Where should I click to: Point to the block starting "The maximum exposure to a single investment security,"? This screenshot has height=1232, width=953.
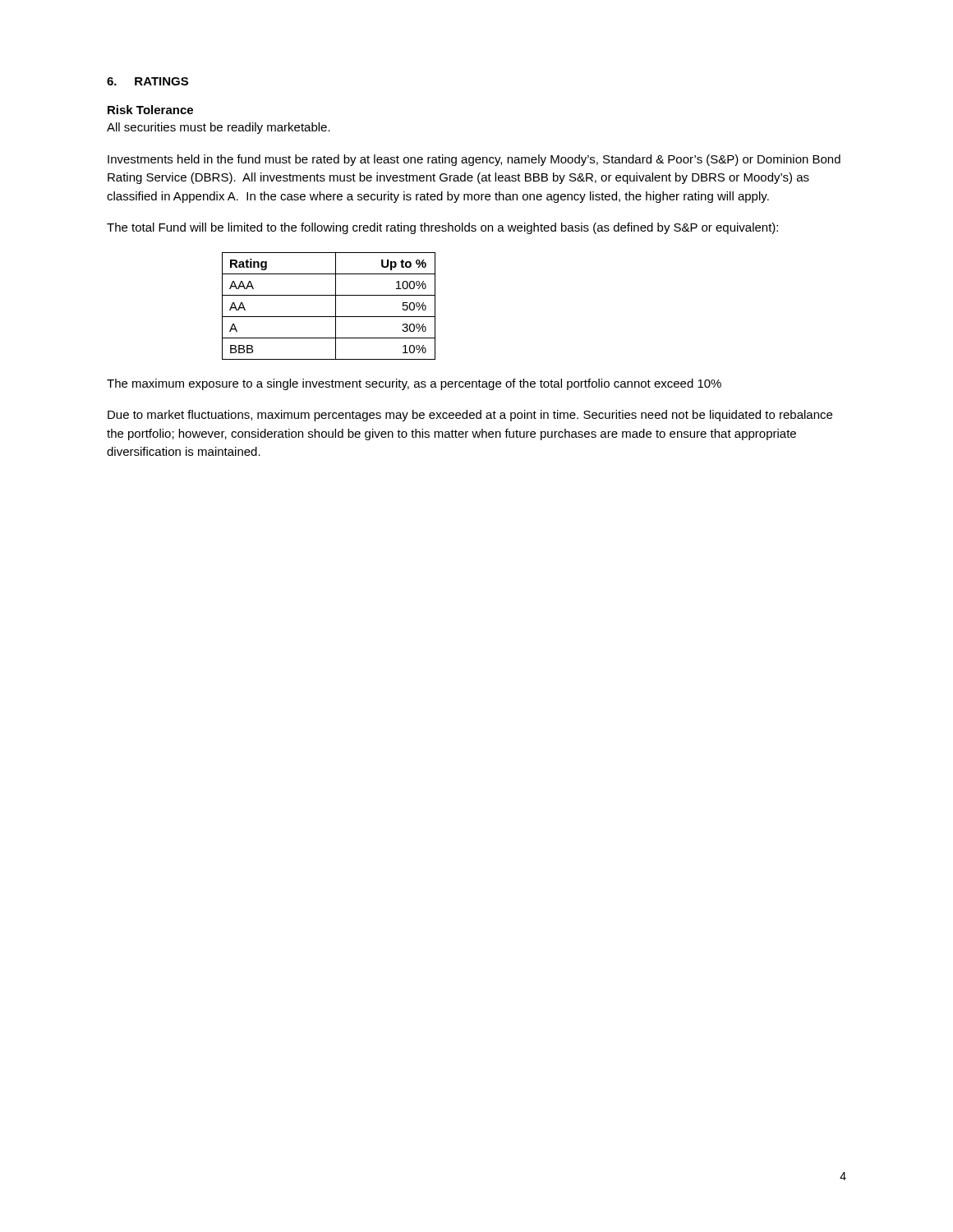(414, 383)
